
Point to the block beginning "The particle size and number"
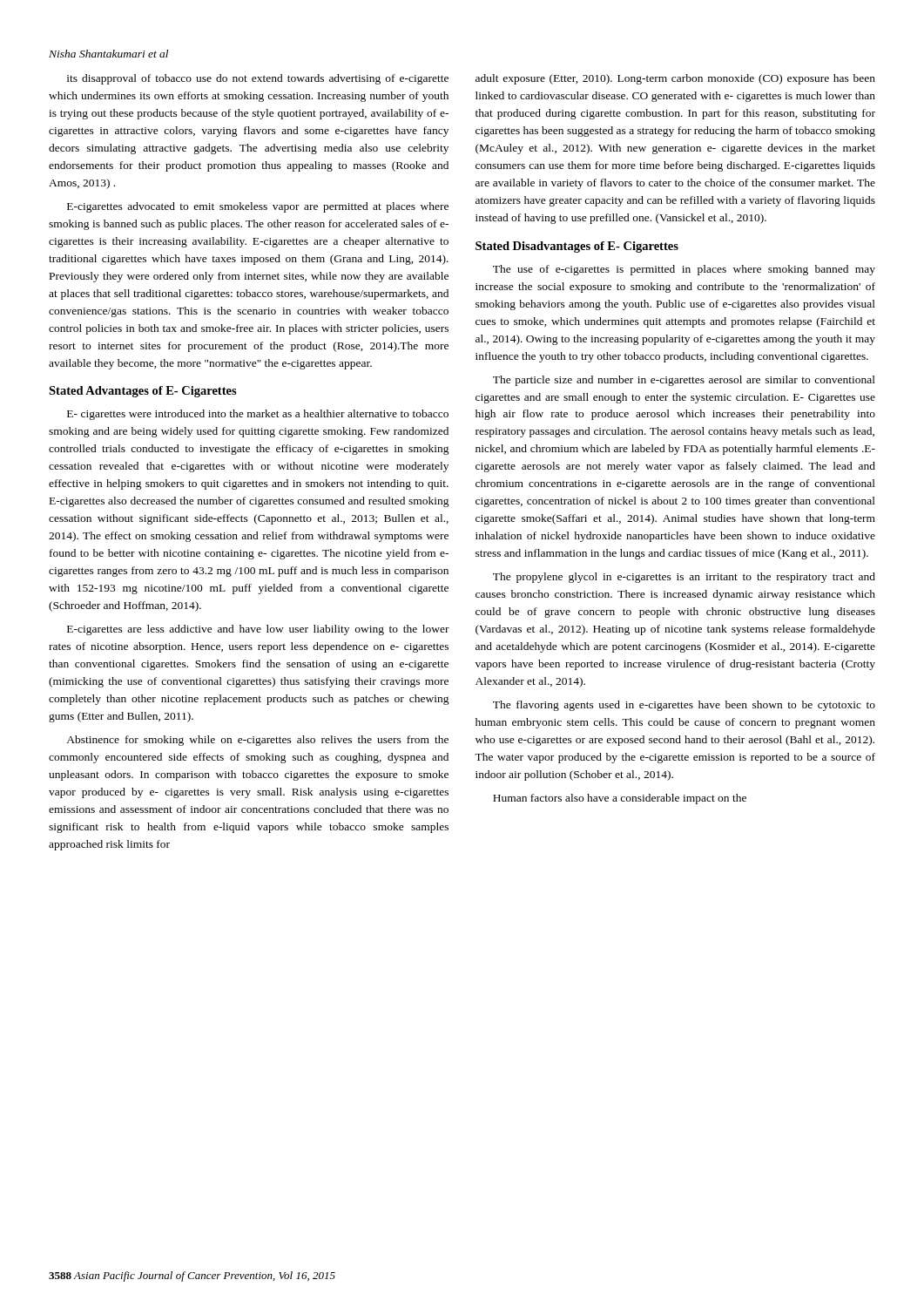tap(675, 466)
